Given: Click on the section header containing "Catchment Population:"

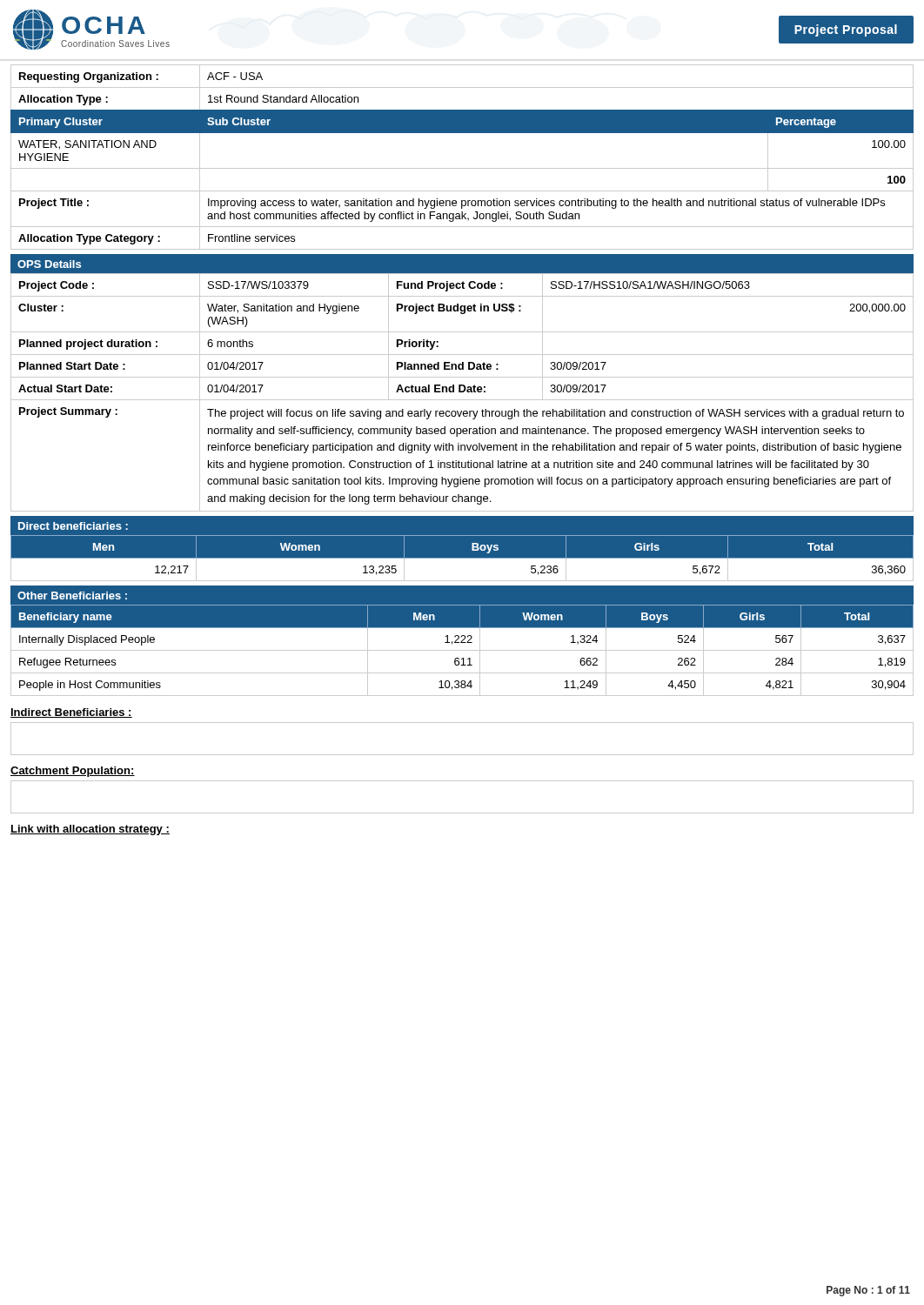Looking at the screenshot, I should tap(462, 770).
